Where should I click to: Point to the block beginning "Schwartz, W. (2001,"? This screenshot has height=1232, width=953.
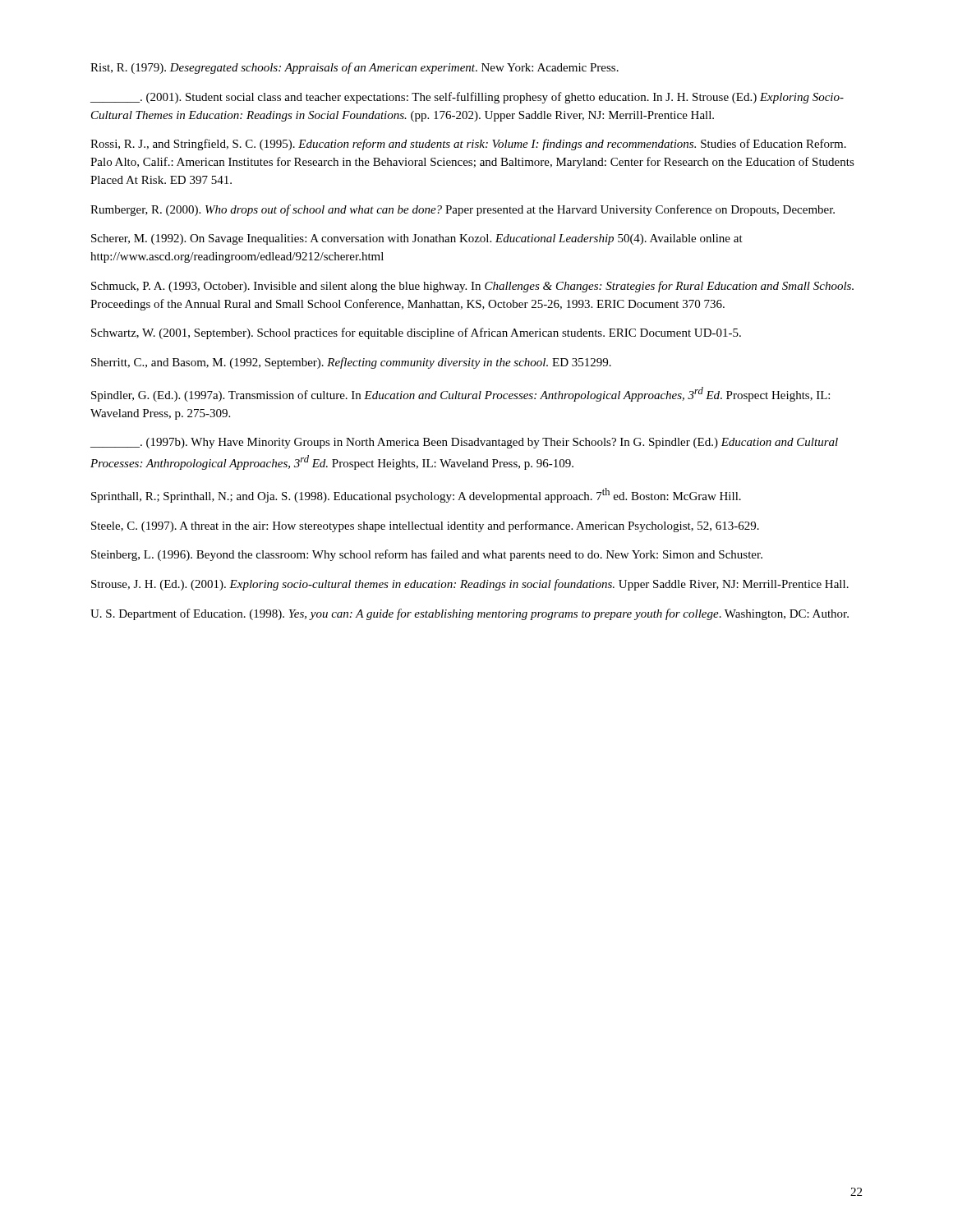416,333
